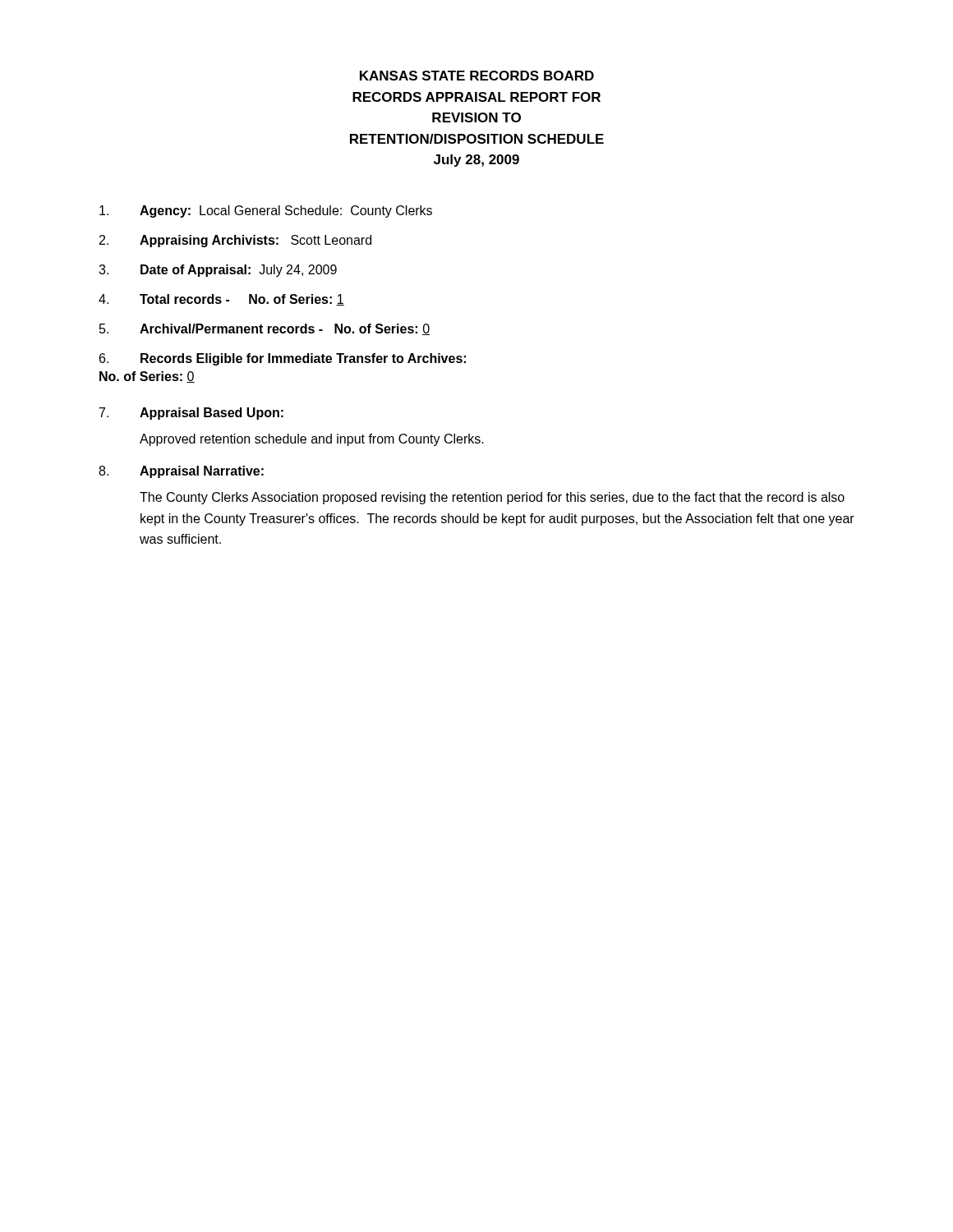Find the element starting "7. Appraisal Based Upon: Approved"

pyautogui.click(x=292, y=427)
